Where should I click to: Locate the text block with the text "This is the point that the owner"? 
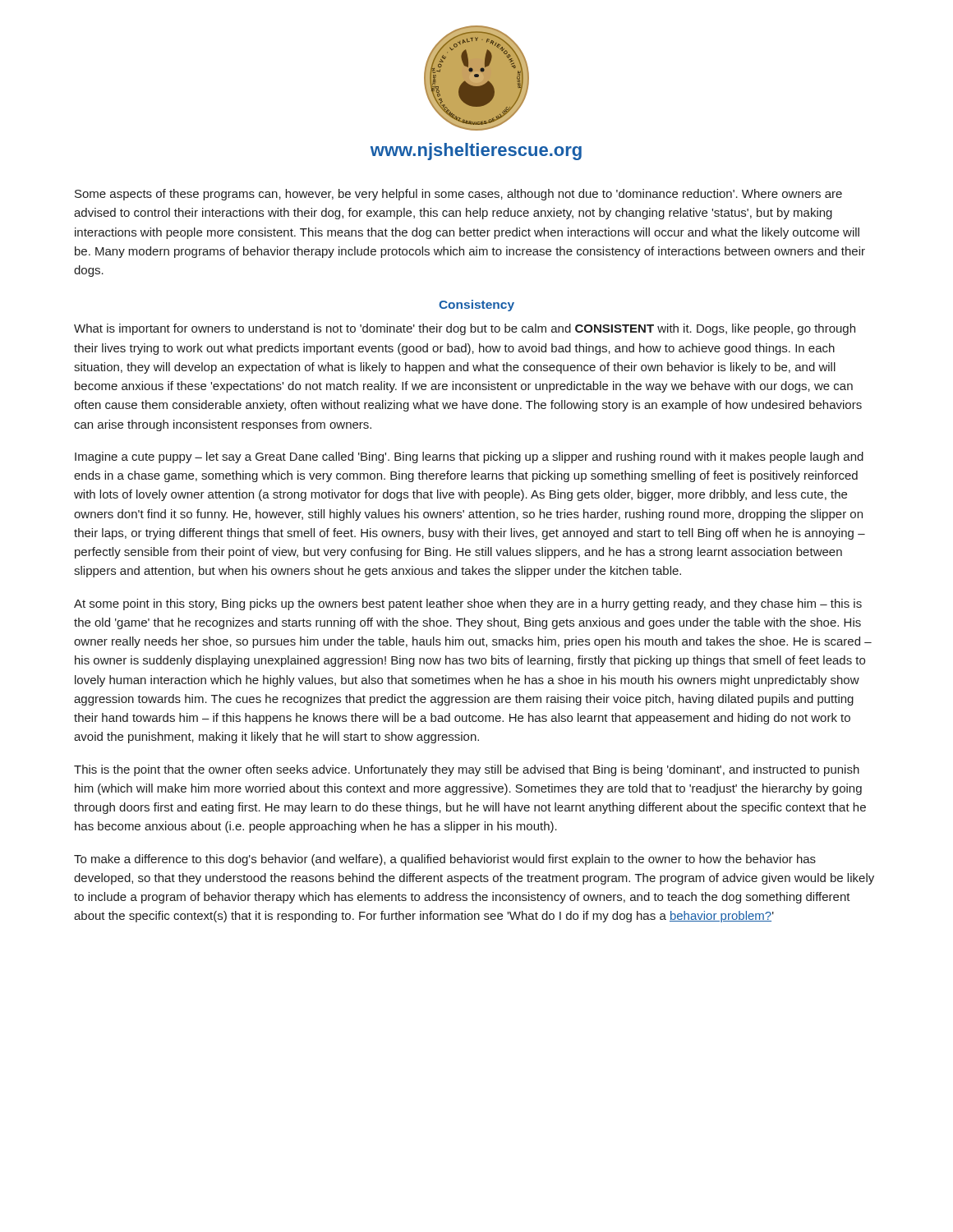tap(470, 797)
